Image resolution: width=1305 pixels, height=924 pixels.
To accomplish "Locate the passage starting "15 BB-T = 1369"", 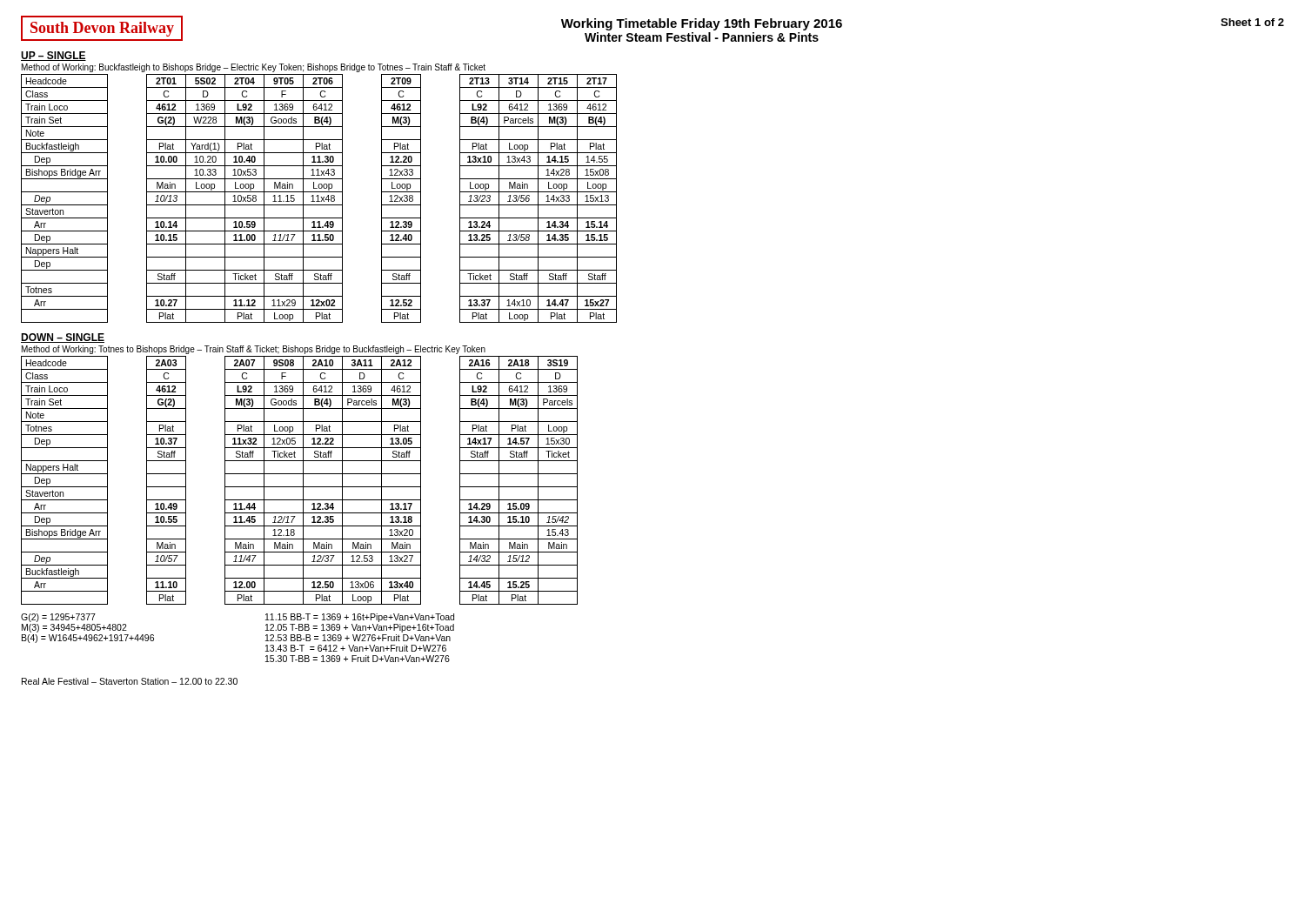I will pyautogui.click(x=360, y=638).
